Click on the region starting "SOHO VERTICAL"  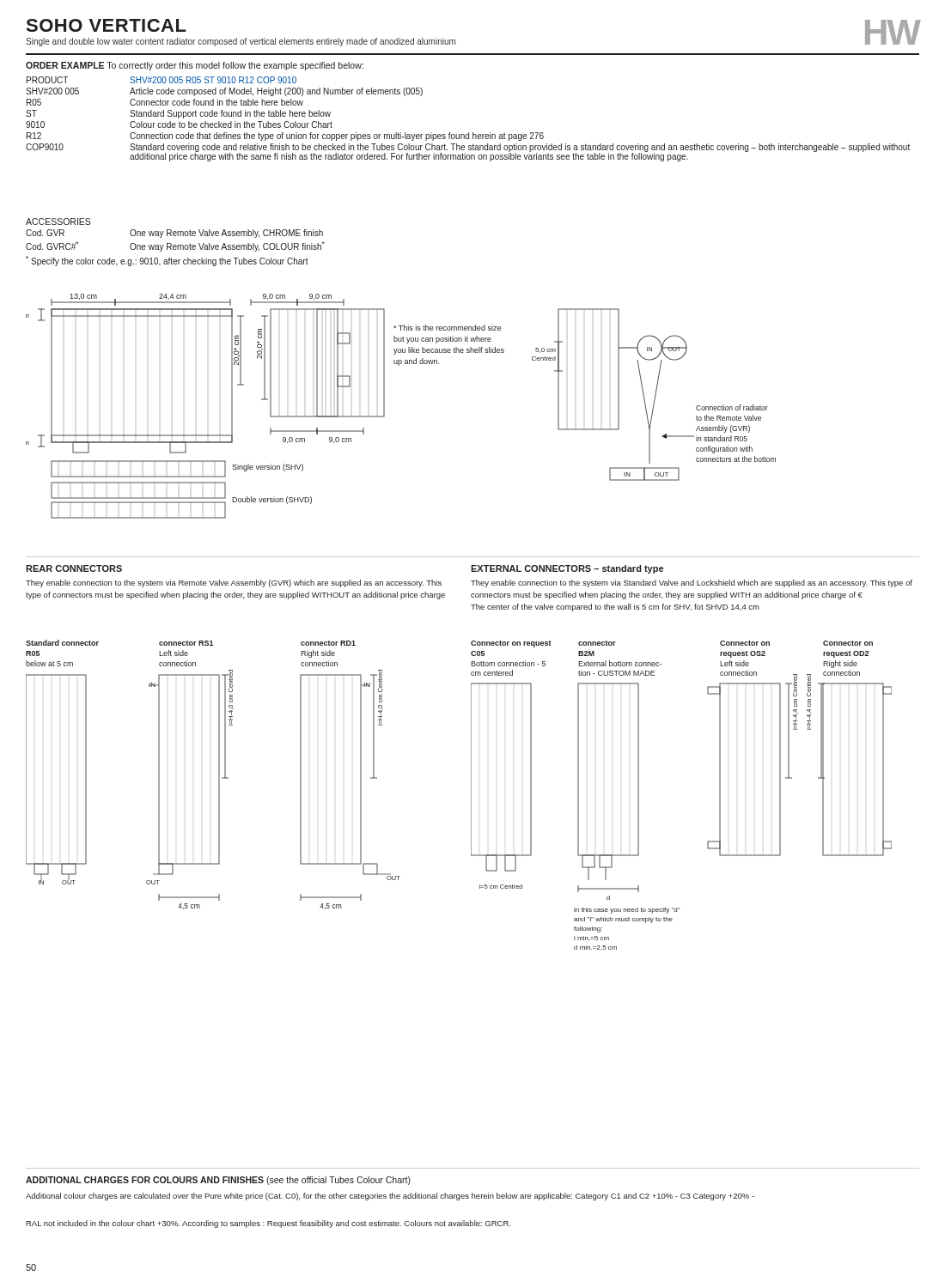click(x=106, y=26)
